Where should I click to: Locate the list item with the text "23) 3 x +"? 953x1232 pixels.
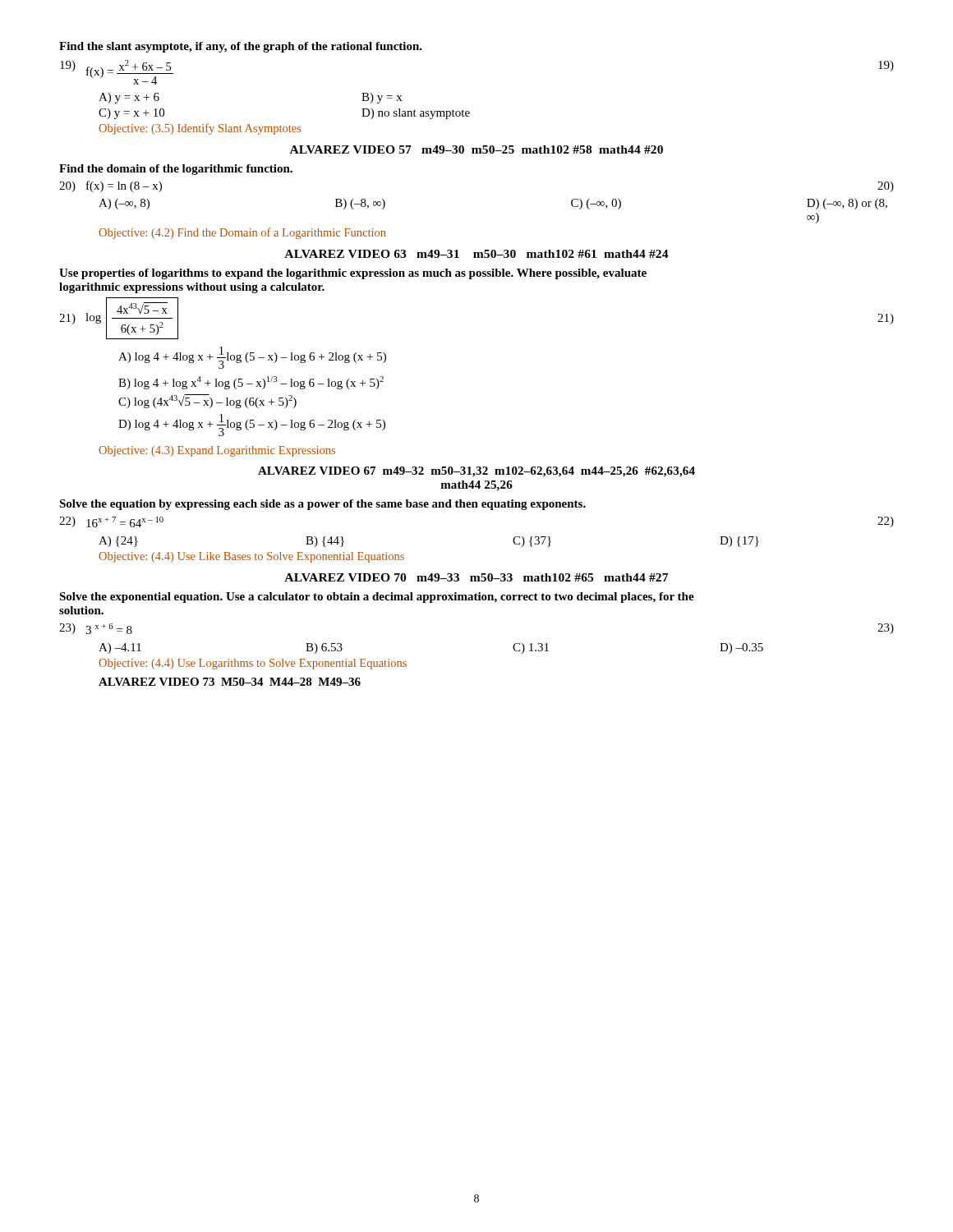89,629
